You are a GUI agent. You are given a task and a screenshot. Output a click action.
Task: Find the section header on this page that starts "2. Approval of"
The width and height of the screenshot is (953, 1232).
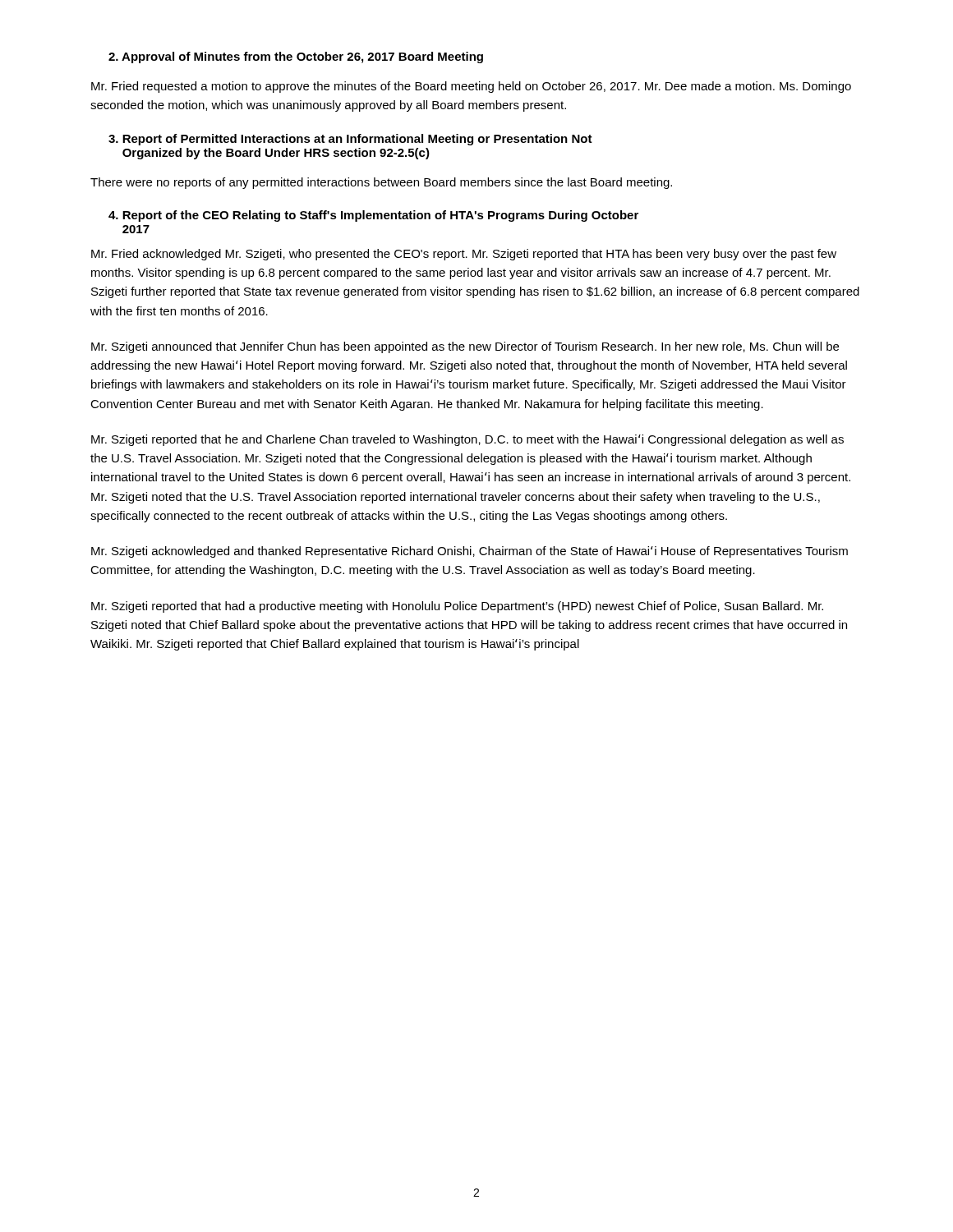296,56
